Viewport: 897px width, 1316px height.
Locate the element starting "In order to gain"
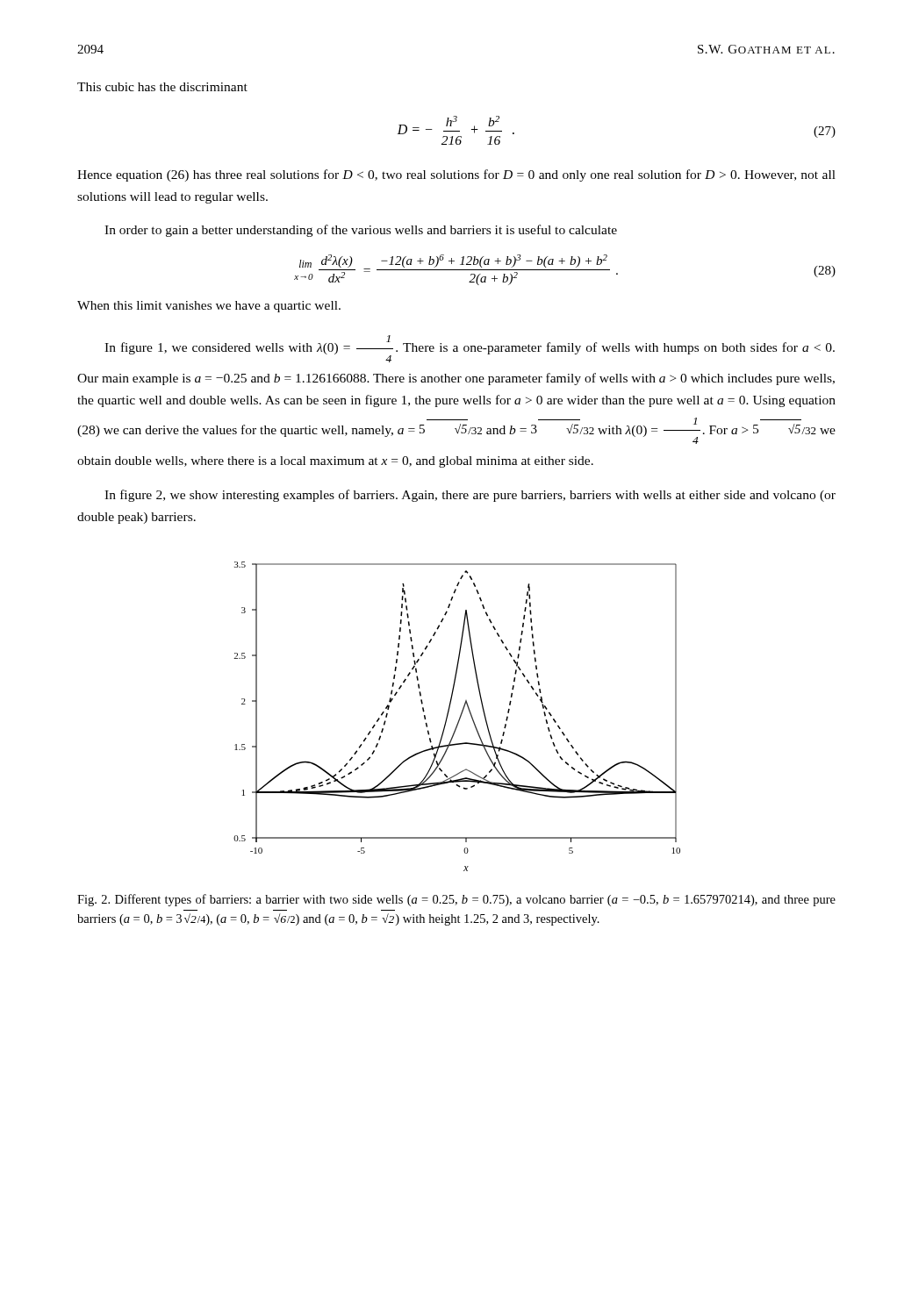456,231
